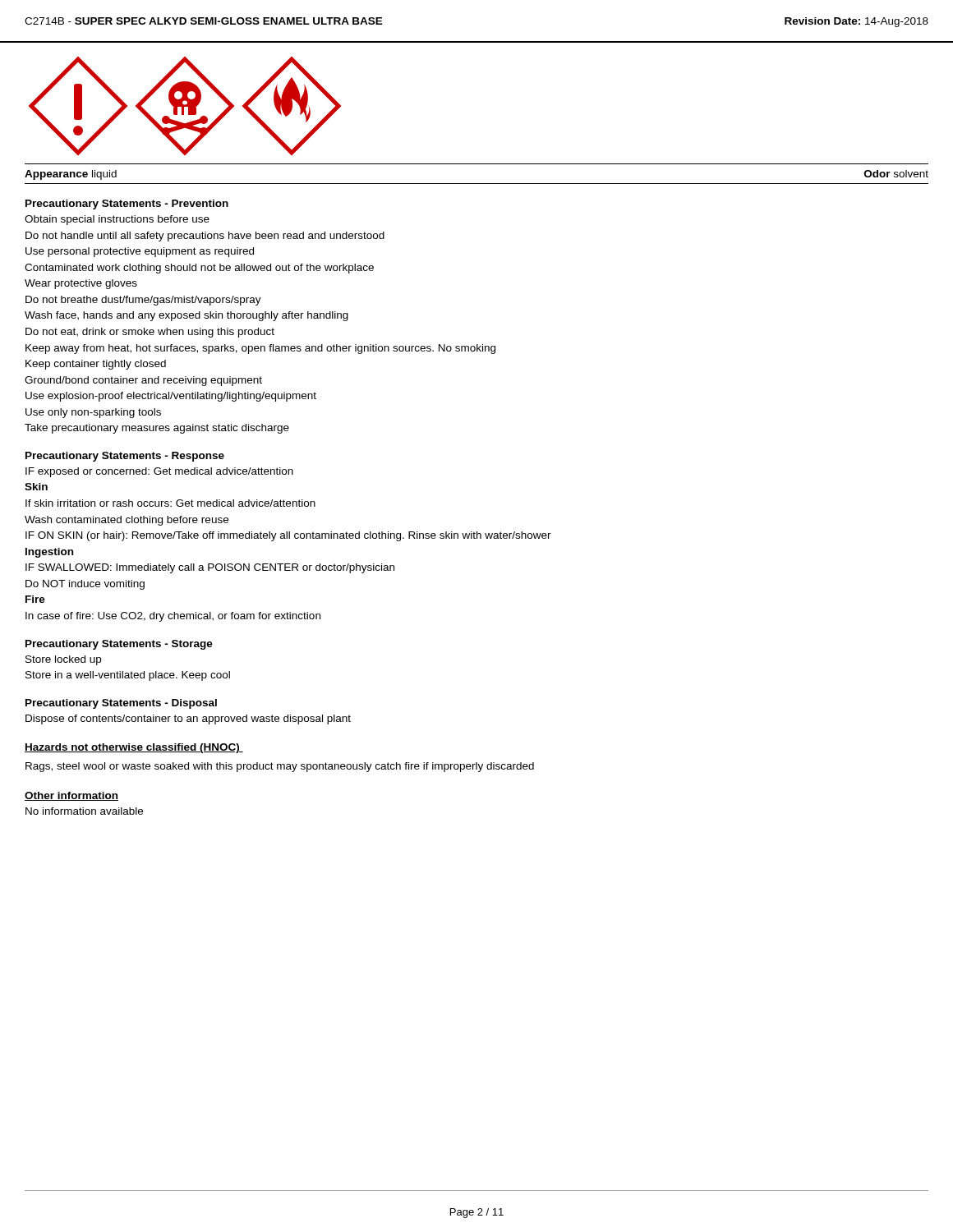Select the block starting "Other information"
This screenshot has width=953, height=1232.
click(x=71, y=795)
